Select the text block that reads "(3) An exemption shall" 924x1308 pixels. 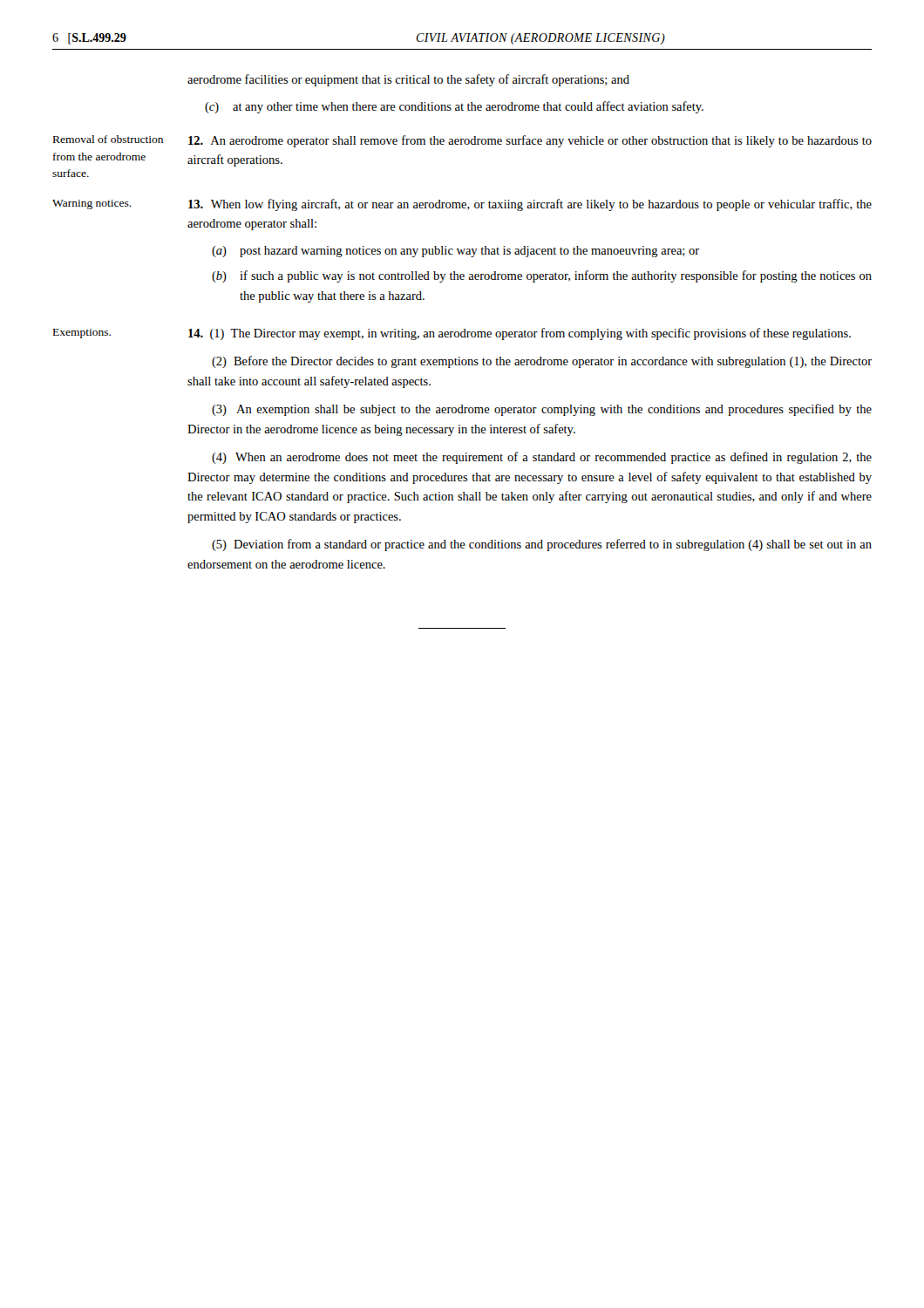click(x=530, y=419)
